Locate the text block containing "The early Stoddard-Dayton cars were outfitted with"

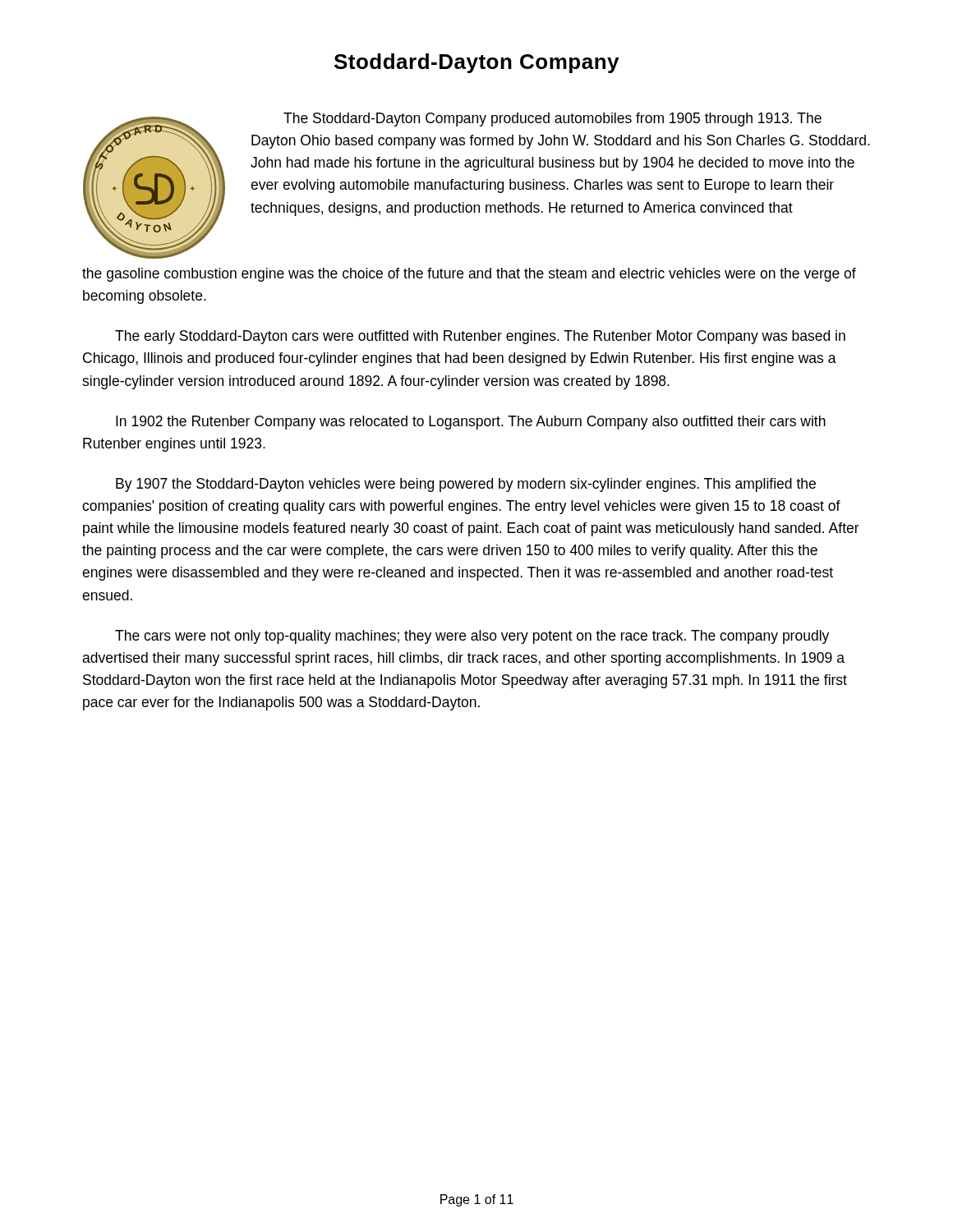(464, 358)
